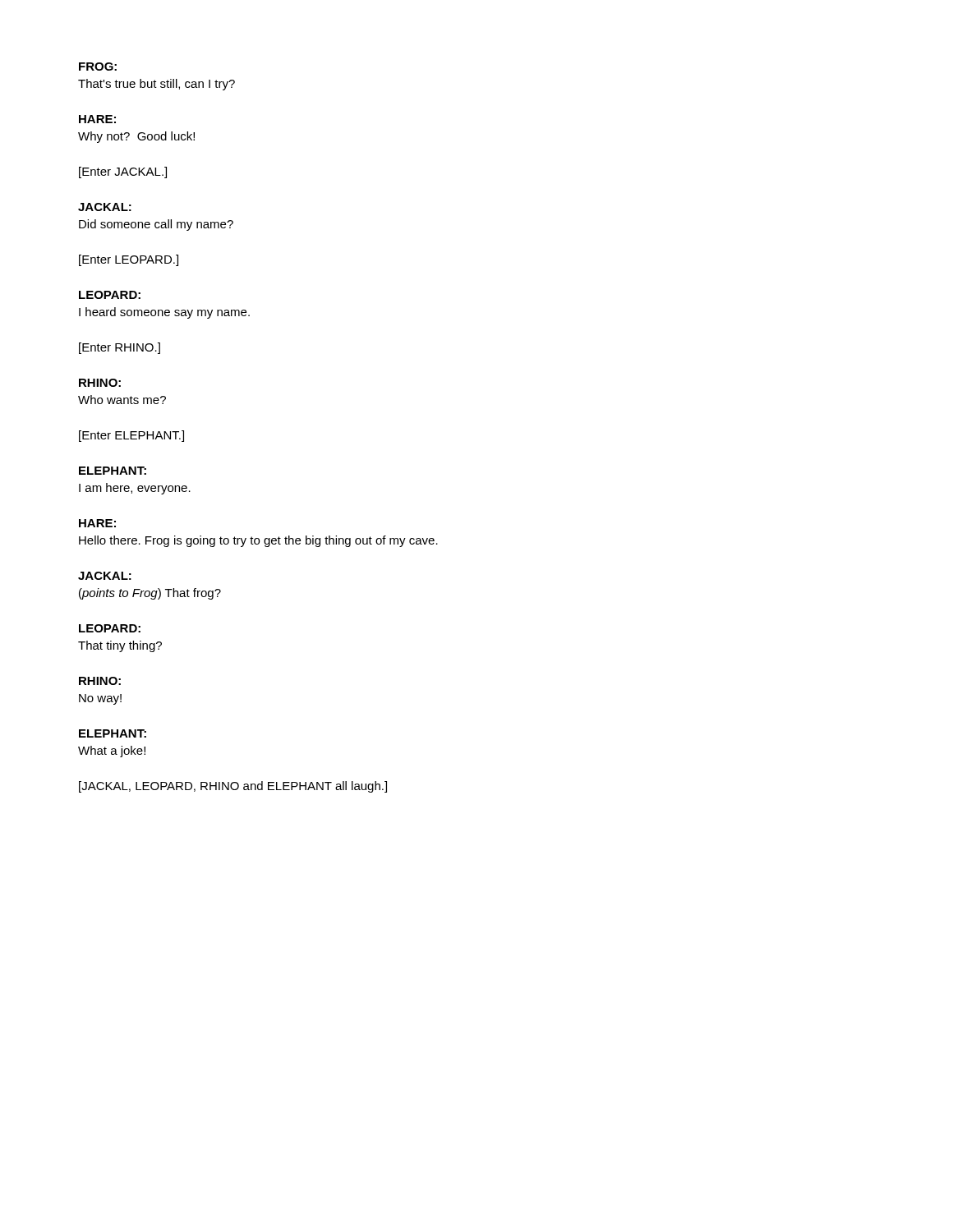The width and height of the screenshot is (953, 1232).
Task: Locate the text block starting "HARE: Why not? Good luck!"
Action: coord(137,127)
